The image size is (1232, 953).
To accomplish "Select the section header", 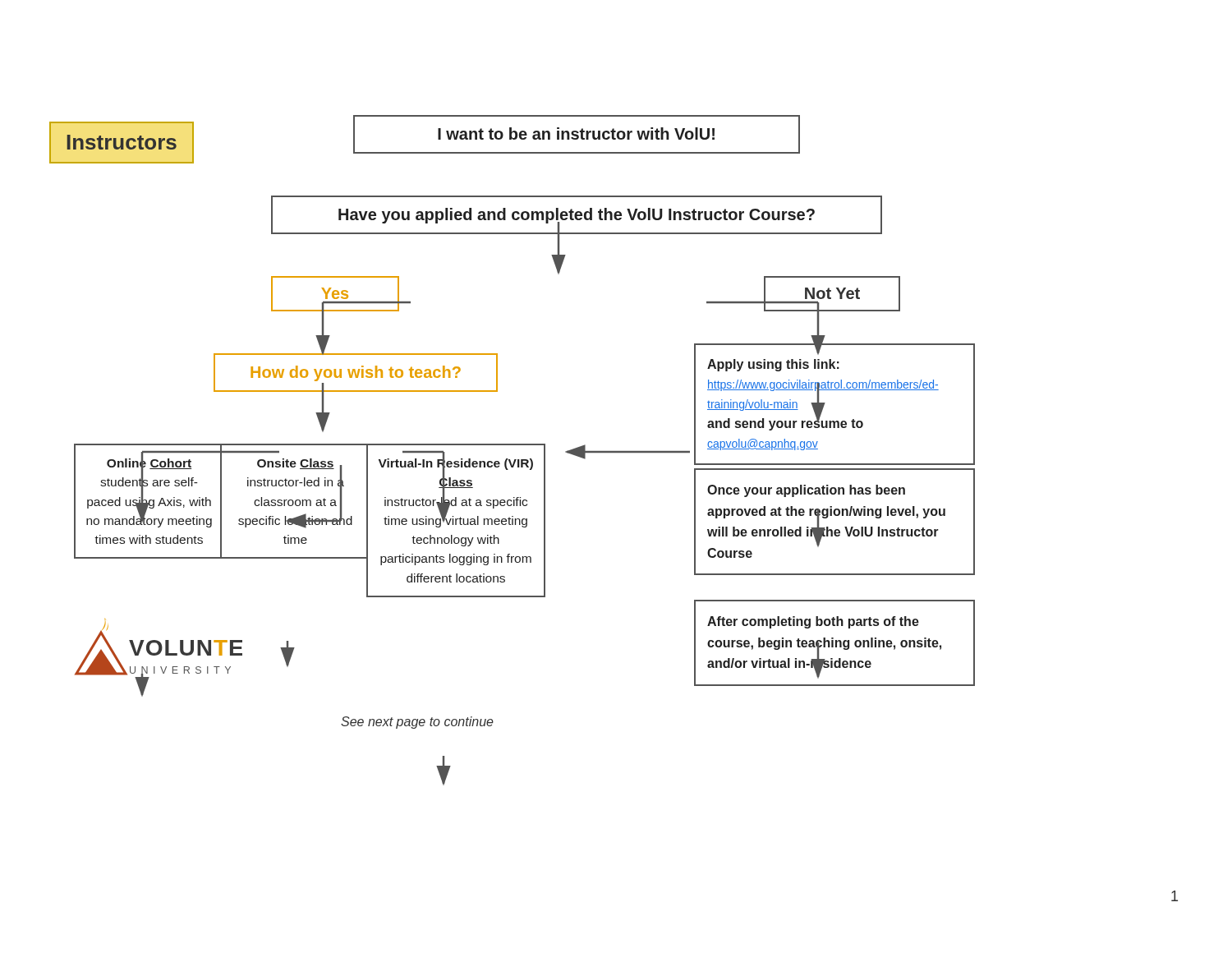I will 121,142.
